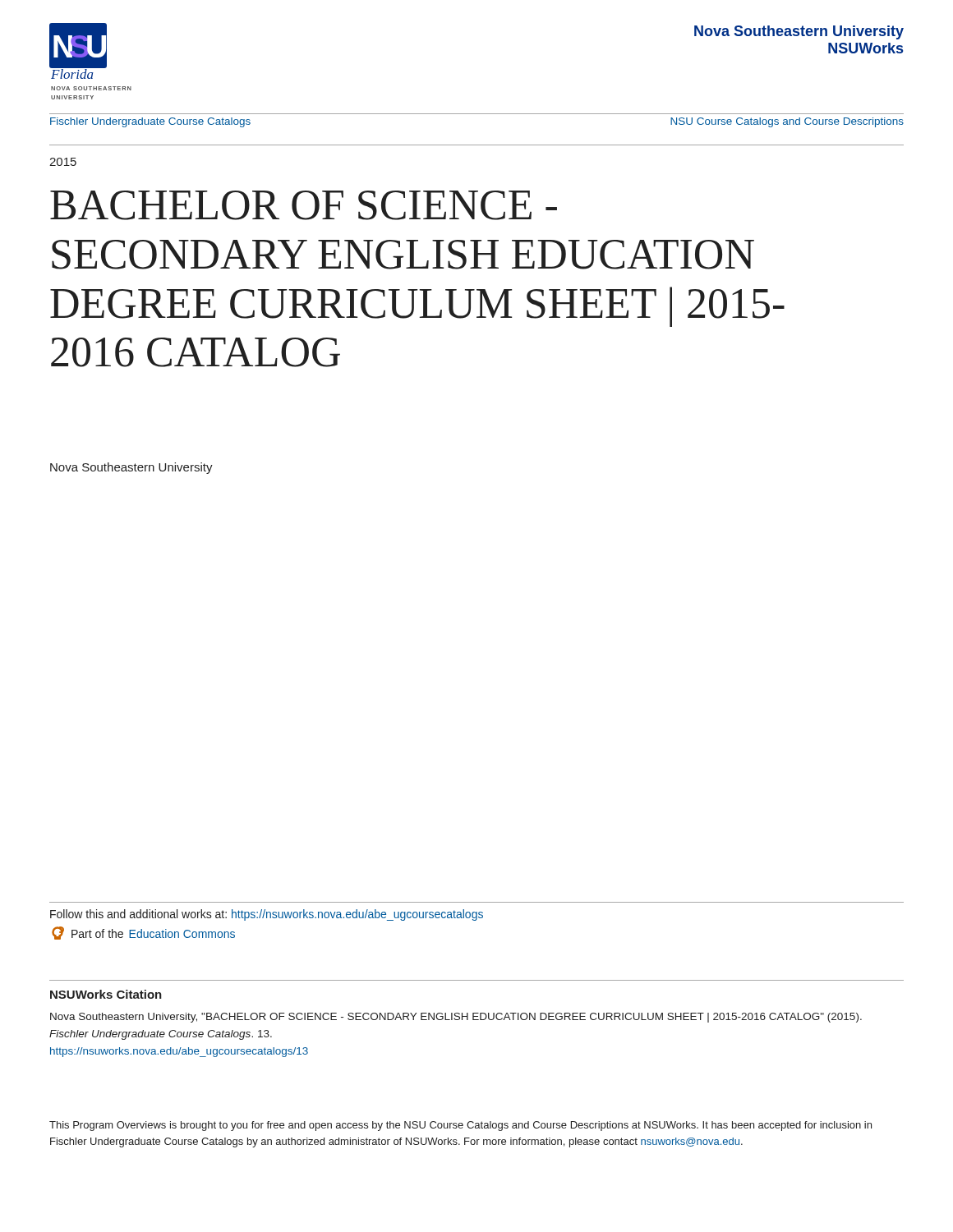Click the title that begins "BACHELOR OF SCIENCE -"

tap(417, 279)
